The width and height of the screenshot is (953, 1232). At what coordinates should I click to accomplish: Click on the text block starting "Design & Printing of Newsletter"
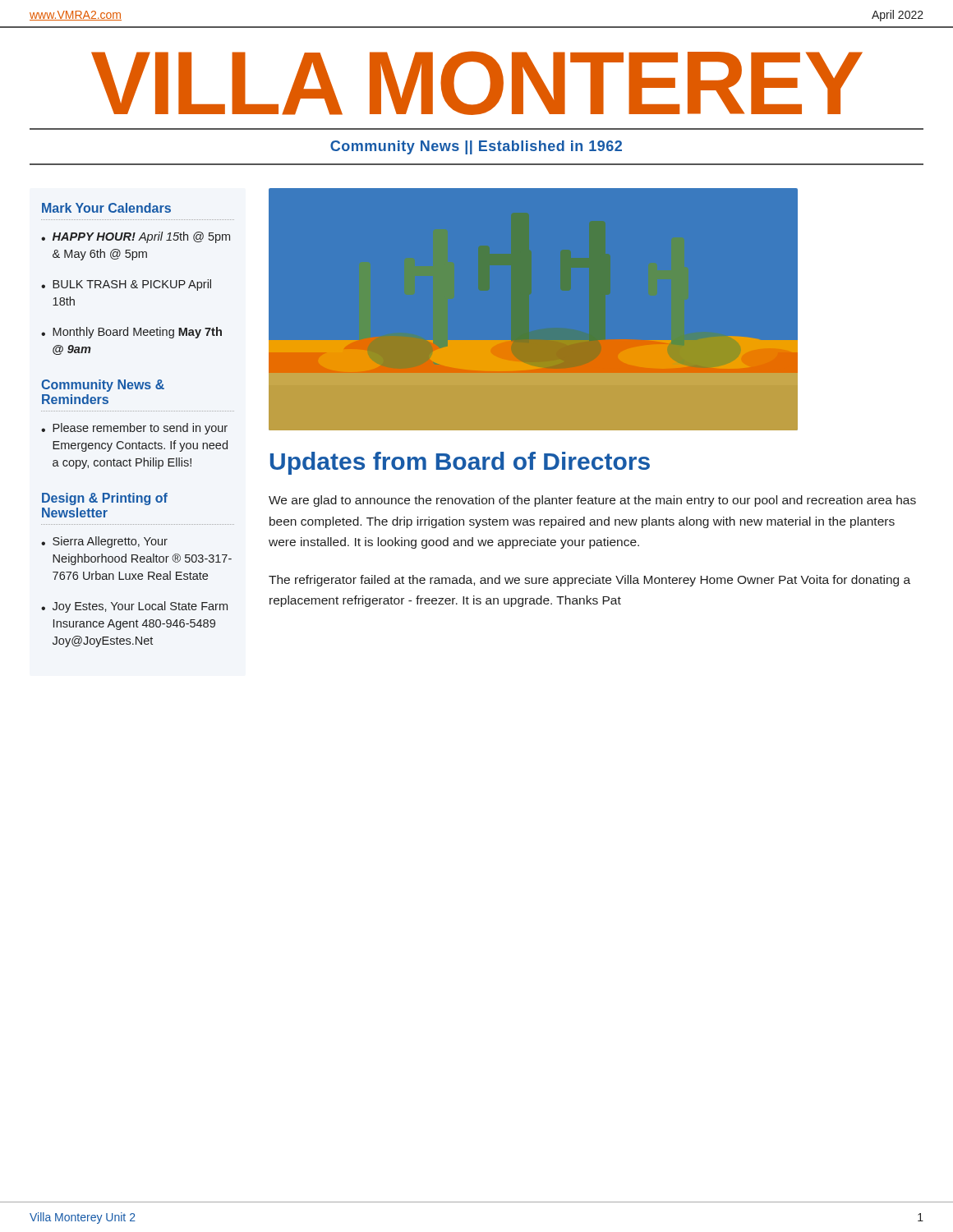104,506
